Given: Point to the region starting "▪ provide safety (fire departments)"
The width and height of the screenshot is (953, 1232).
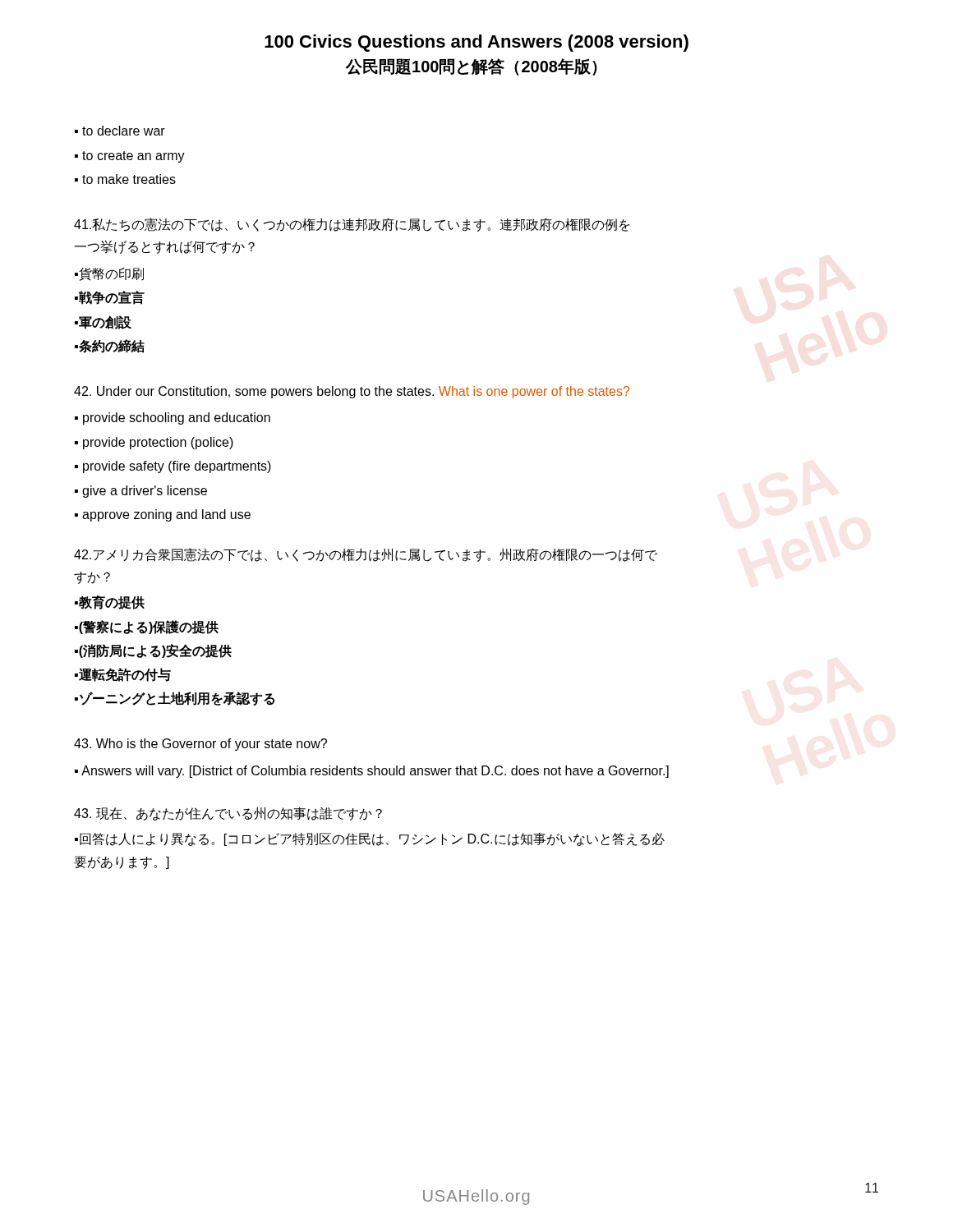Looking at the screenshot, I should point(173,466).
